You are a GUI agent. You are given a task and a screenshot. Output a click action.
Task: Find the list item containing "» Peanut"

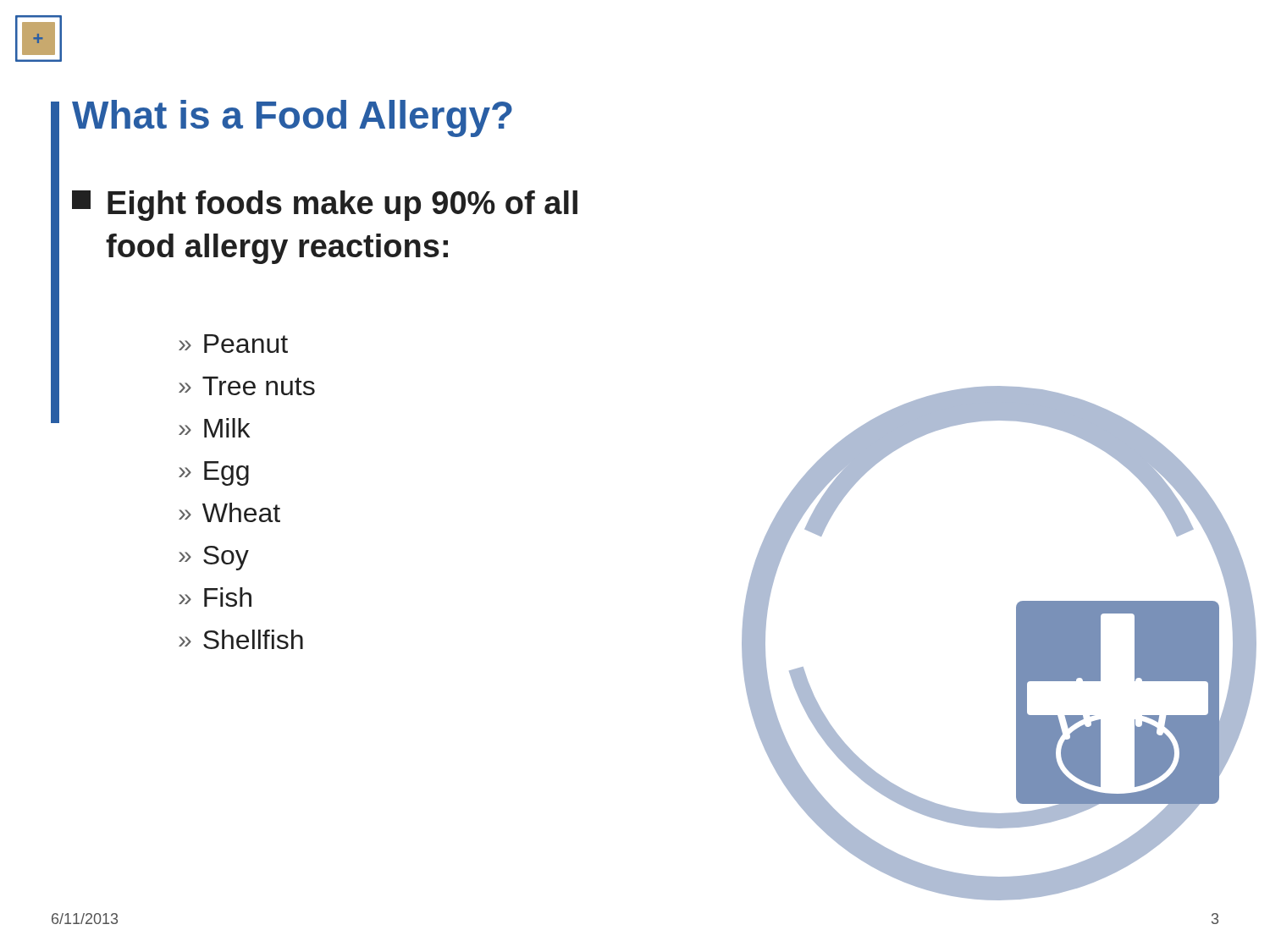[233, 344]
